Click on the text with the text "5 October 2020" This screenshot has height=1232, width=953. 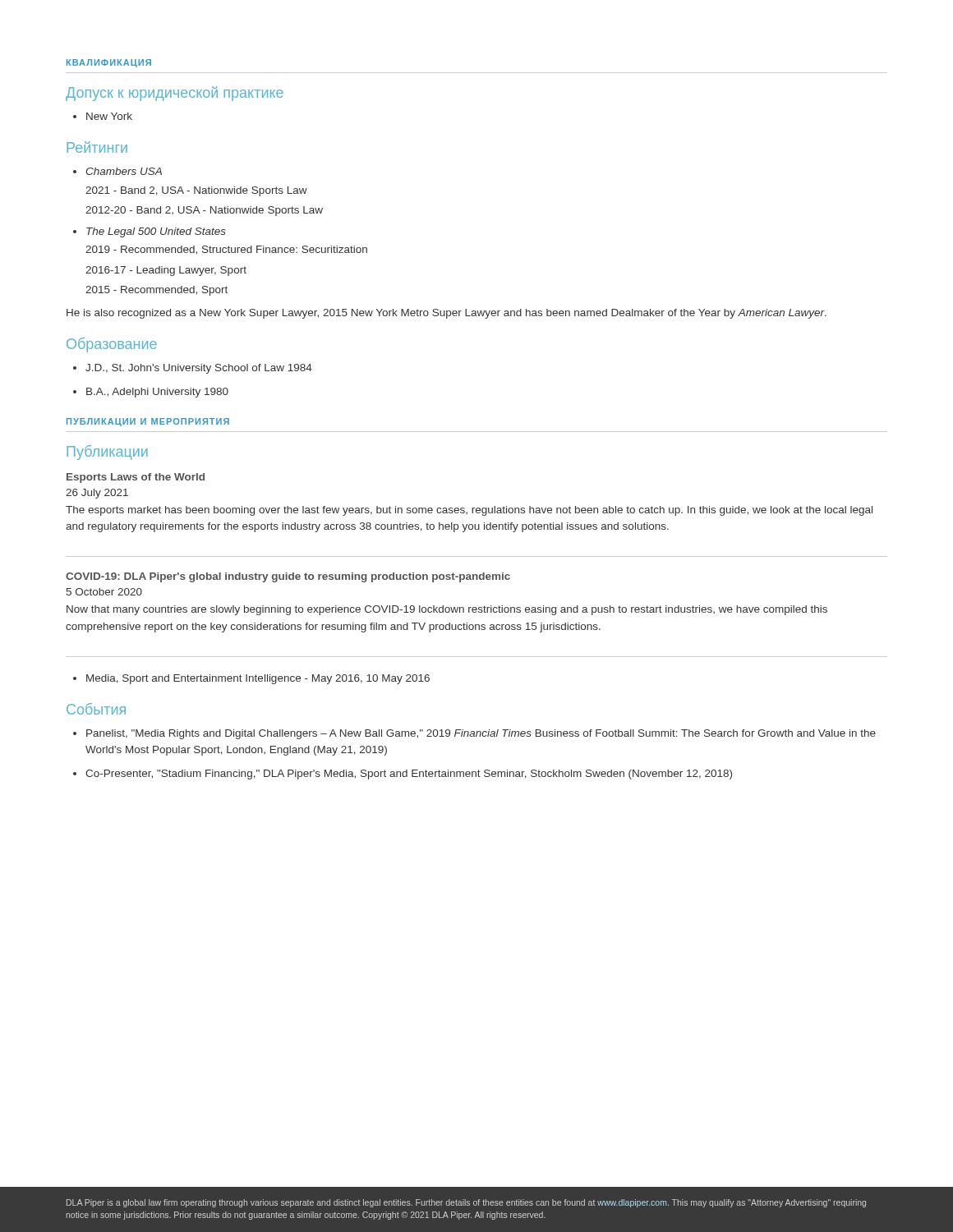point(104,592)
